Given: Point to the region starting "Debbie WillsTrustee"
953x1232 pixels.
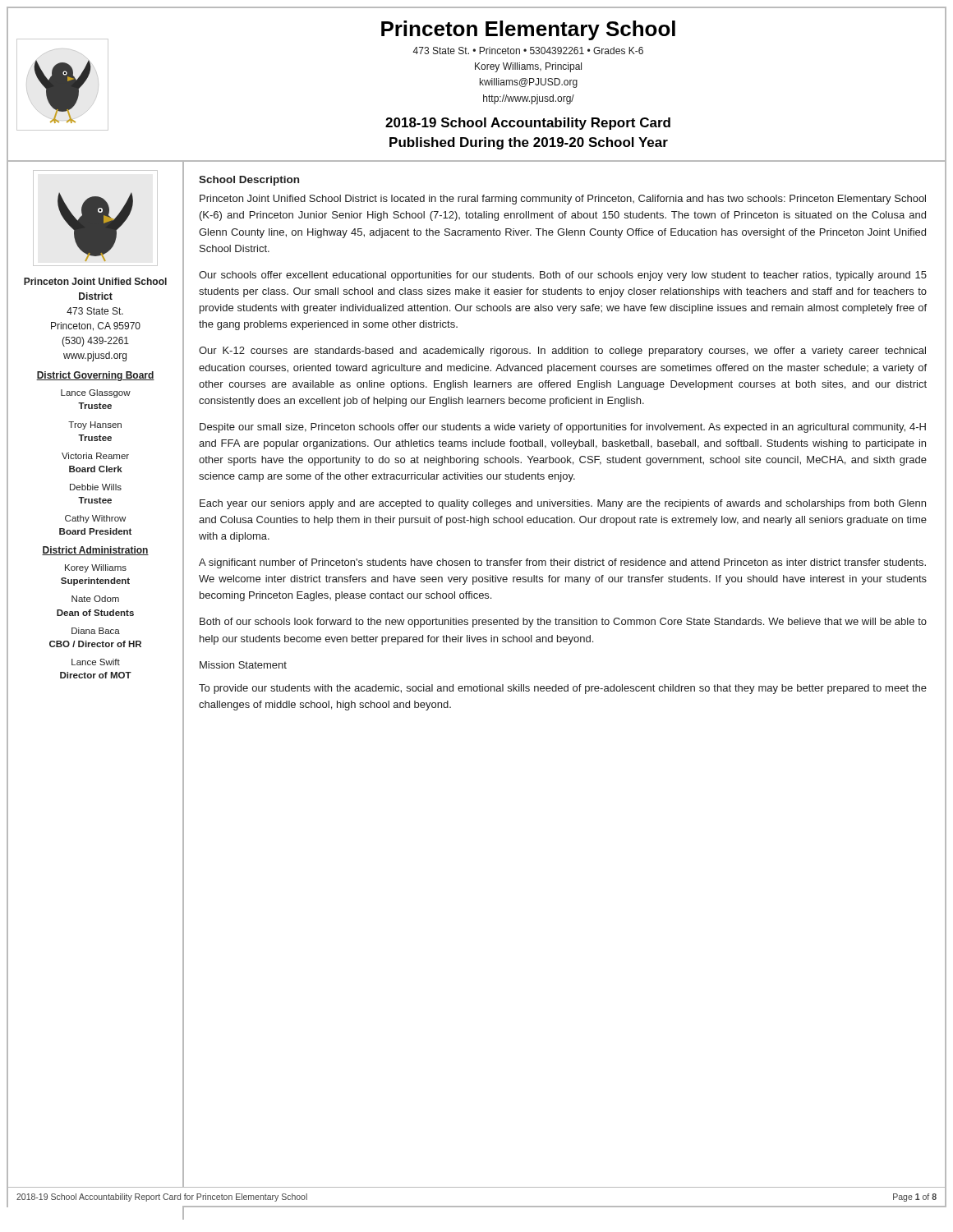Looking at the screenshot, I should pos(95,494).
